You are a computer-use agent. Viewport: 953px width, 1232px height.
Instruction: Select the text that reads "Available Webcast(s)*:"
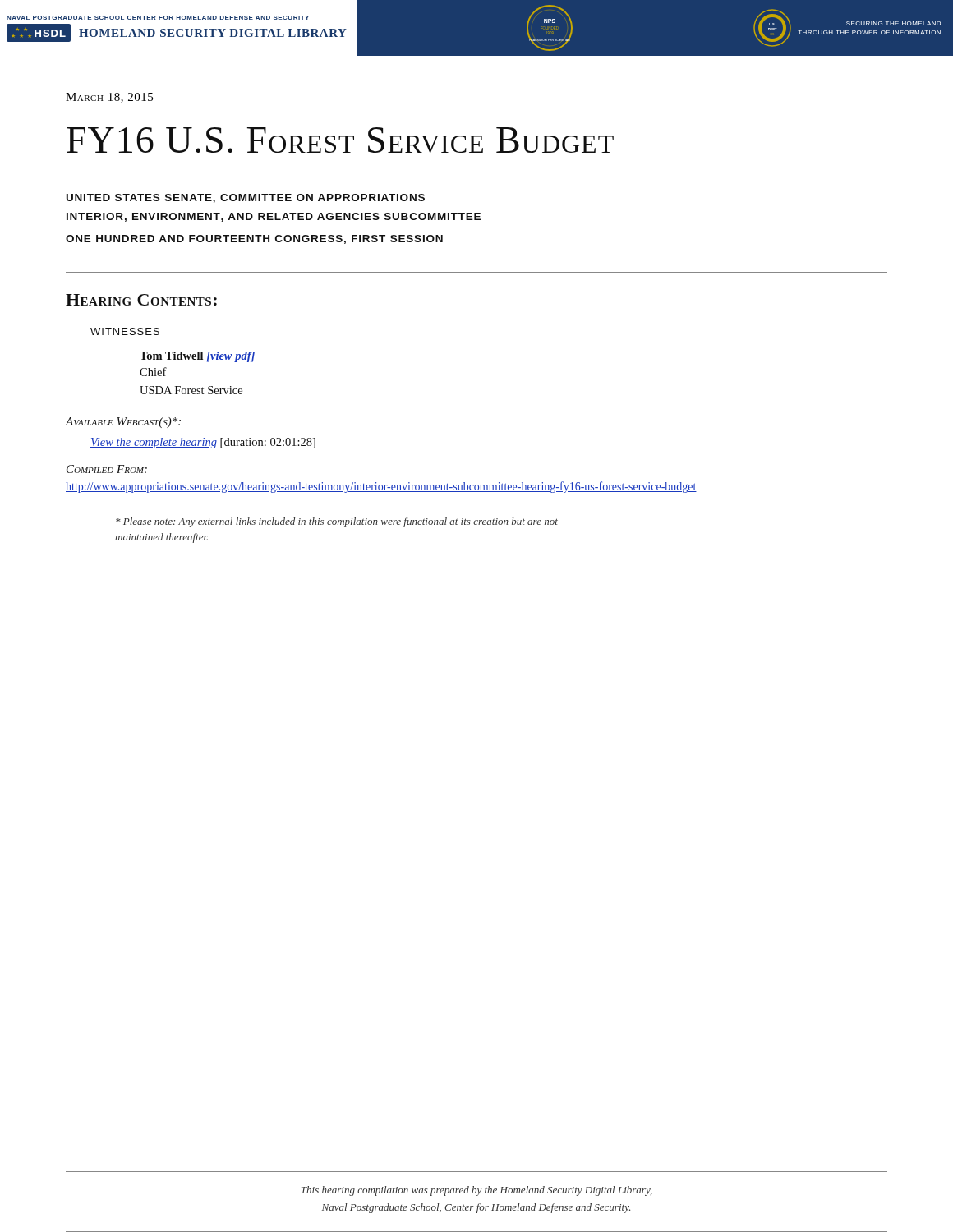click(124, 421)
